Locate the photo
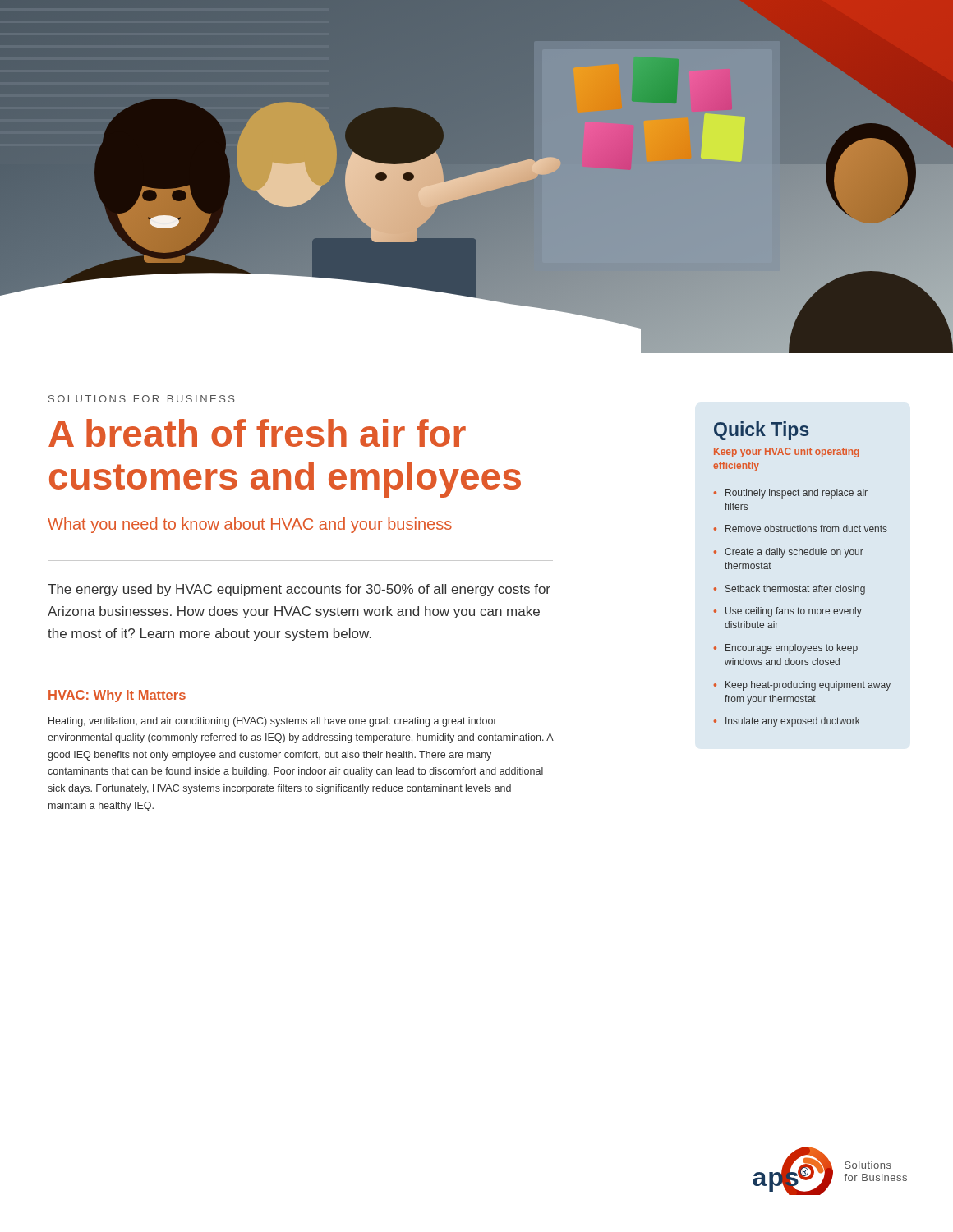This screenshot has height=1232, width=953. (x=476, y=177)
